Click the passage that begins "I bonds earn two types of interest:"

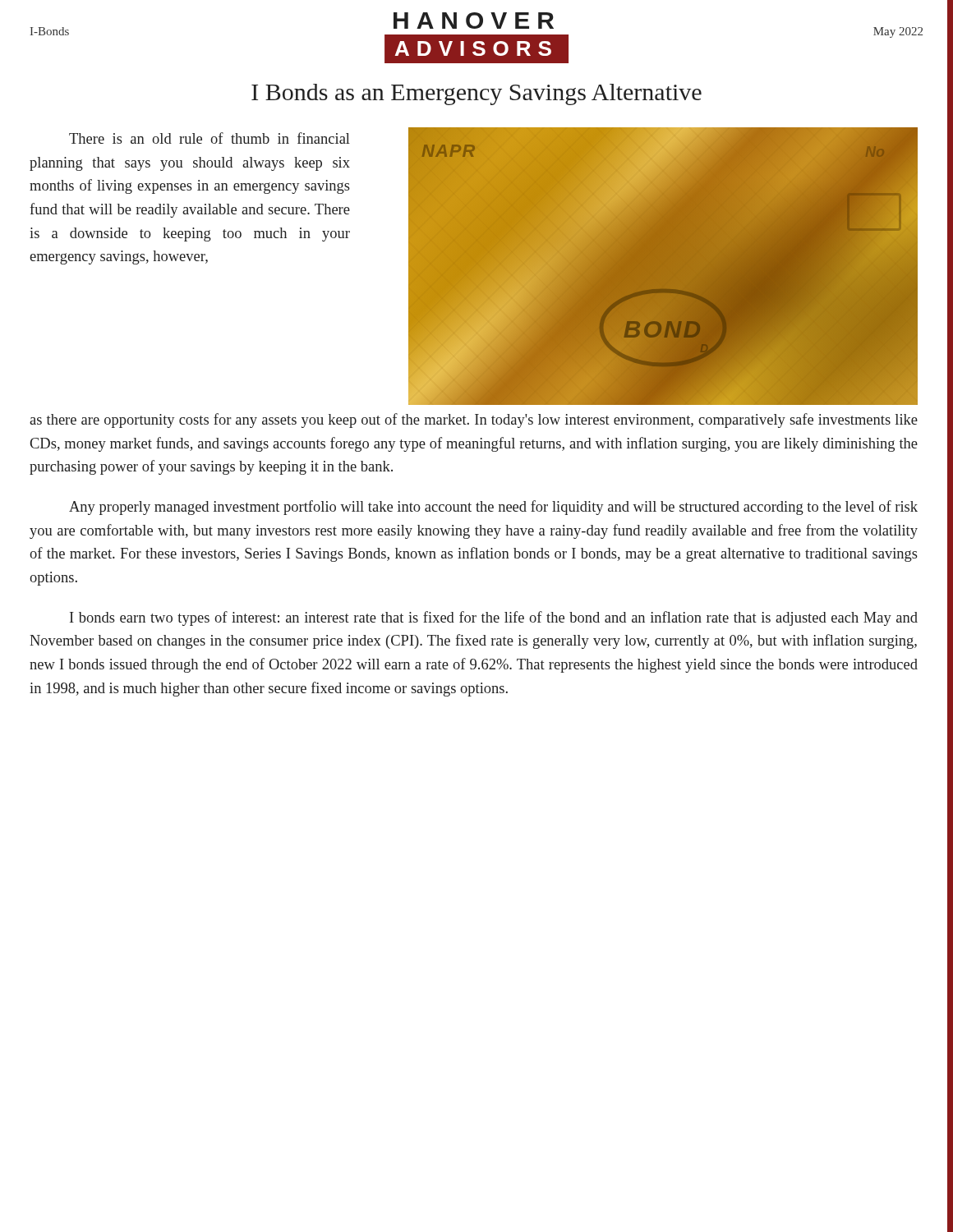click(x=474, y=653)
